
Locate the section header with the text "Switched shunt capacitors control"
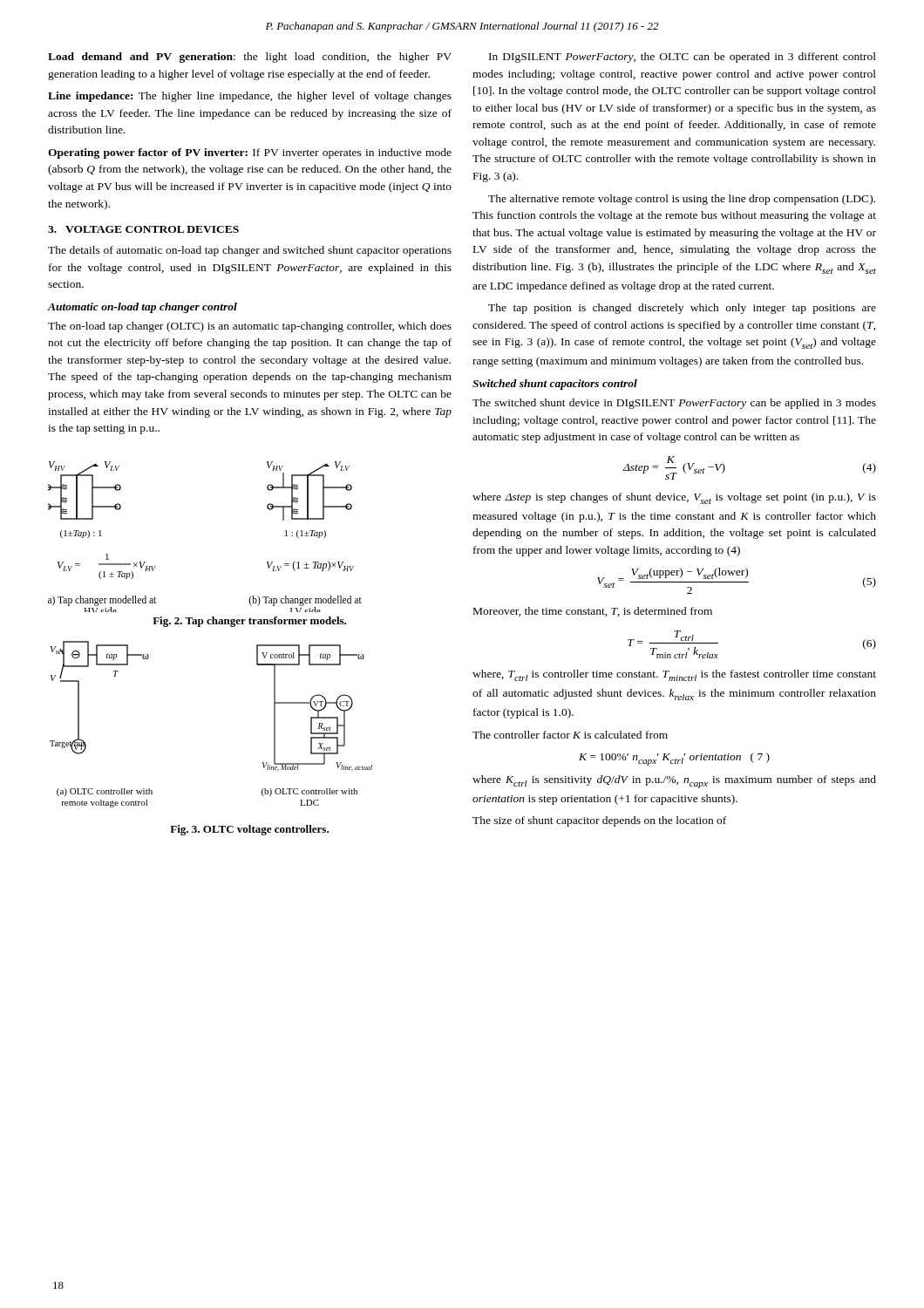pos(555,383)
